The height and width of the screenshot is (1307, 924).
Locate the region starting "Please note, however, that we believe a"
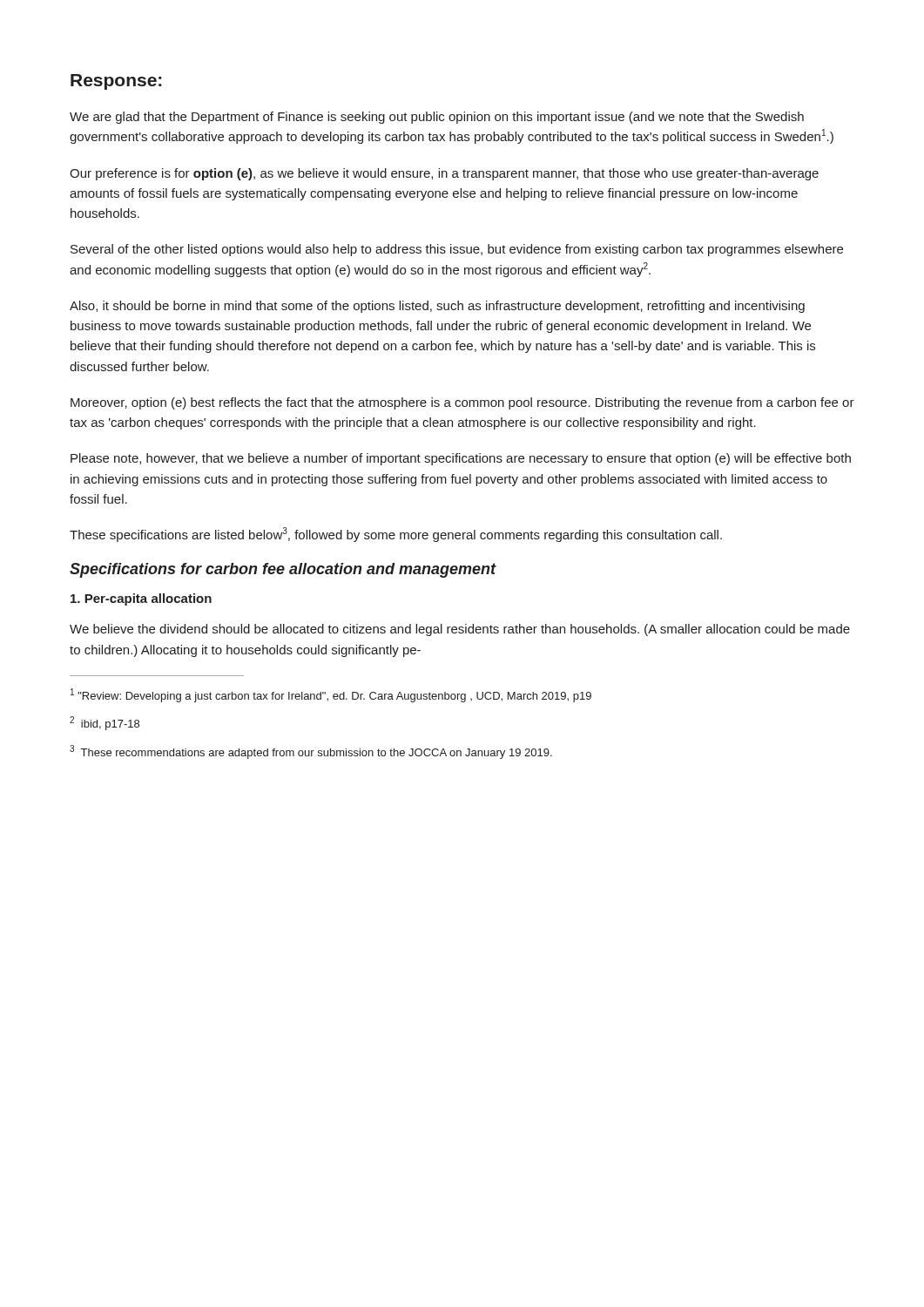[x=462, y=478]
